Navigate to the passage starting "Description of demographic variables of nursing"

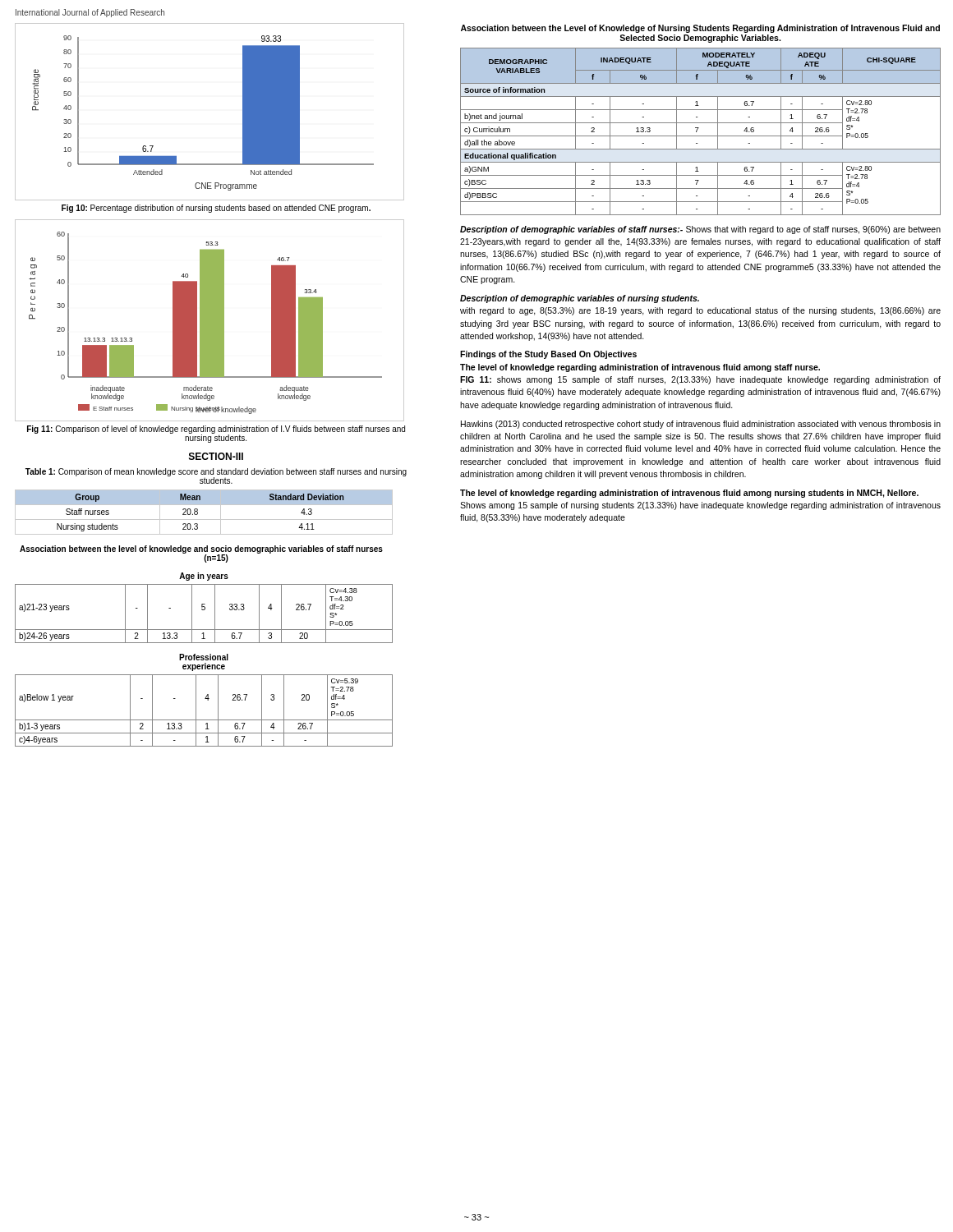pyautogui.click(x=700, y=317)
